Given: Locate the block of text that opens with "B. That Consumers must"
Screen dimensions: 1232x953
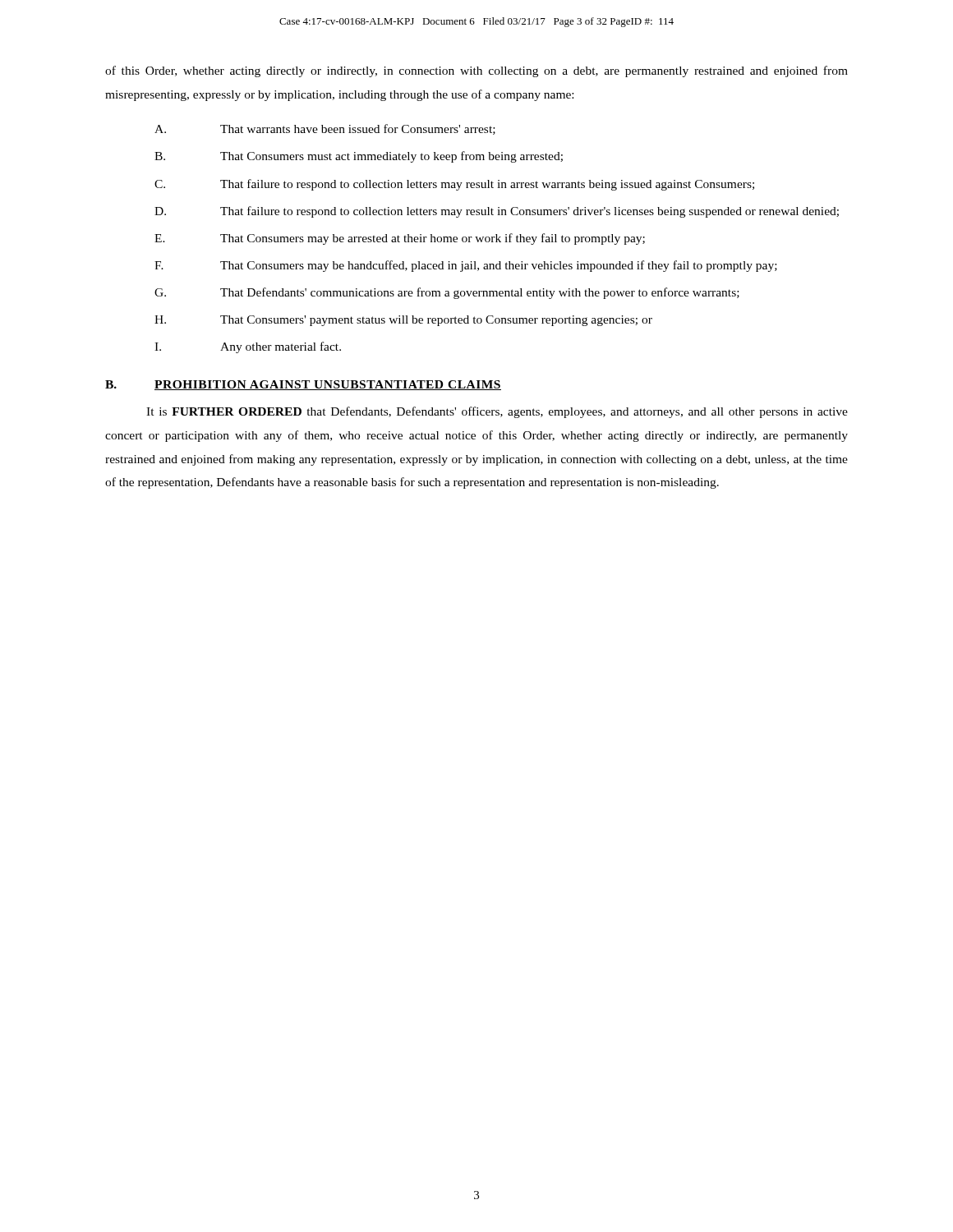Looking at the screenshot, I should click(476, 156).
